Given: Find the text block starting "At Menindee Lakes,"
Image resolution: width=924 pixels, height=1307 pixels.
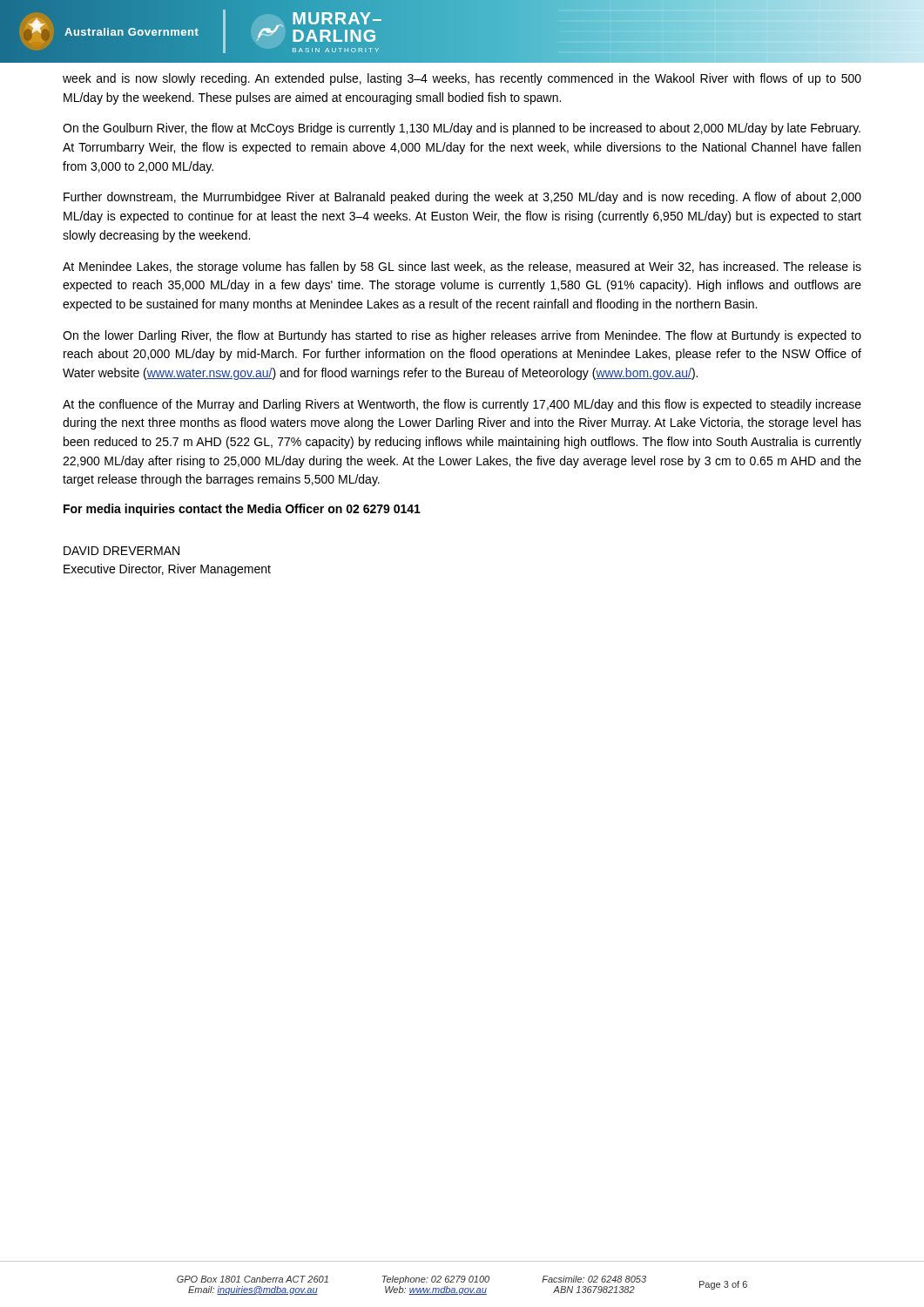Looking at the screenshot, I should pyautogui.click(x=462, y=285).
